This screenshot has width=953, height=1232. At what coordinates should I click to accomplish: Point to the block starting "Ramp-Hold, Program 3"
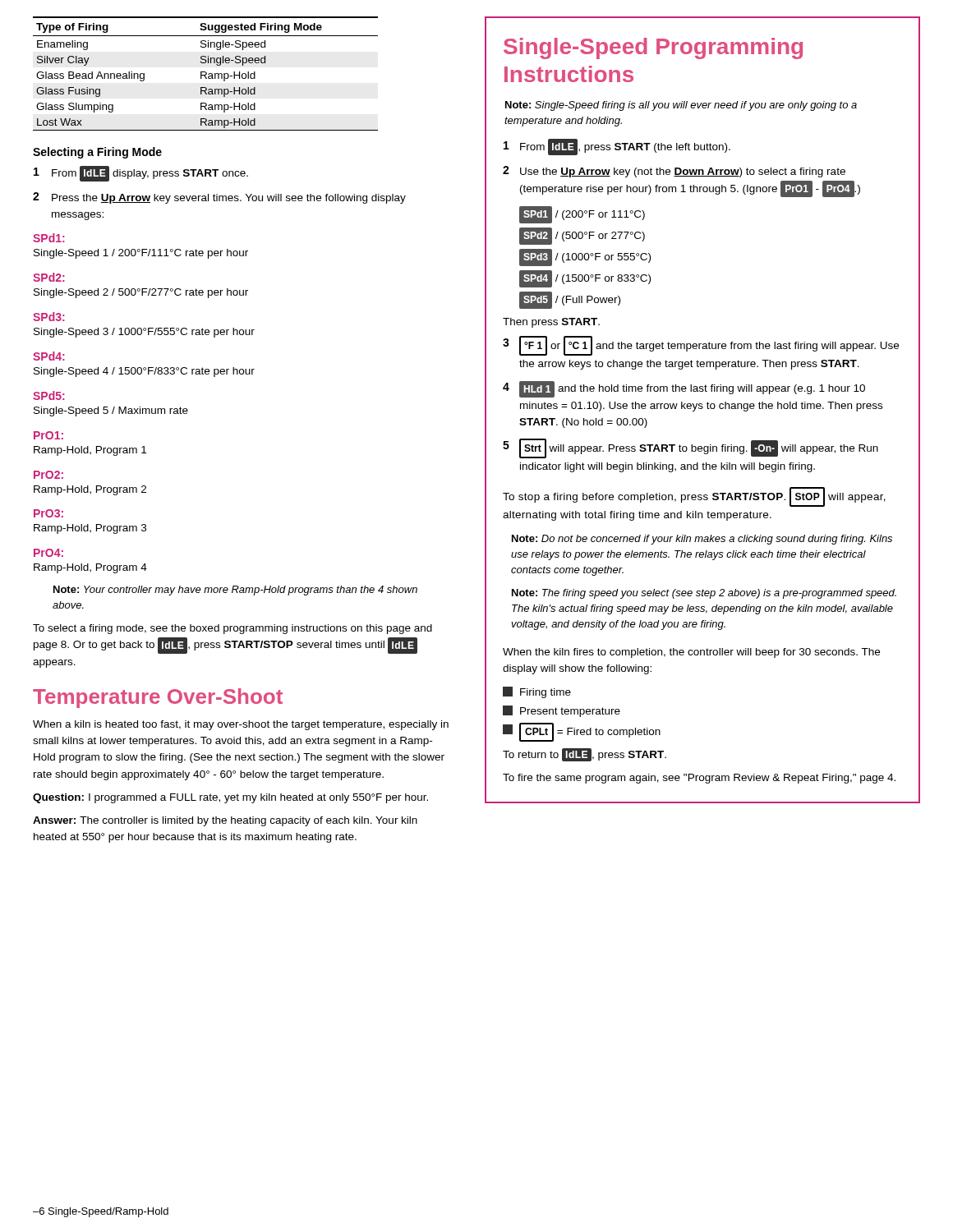coord(90,528)
